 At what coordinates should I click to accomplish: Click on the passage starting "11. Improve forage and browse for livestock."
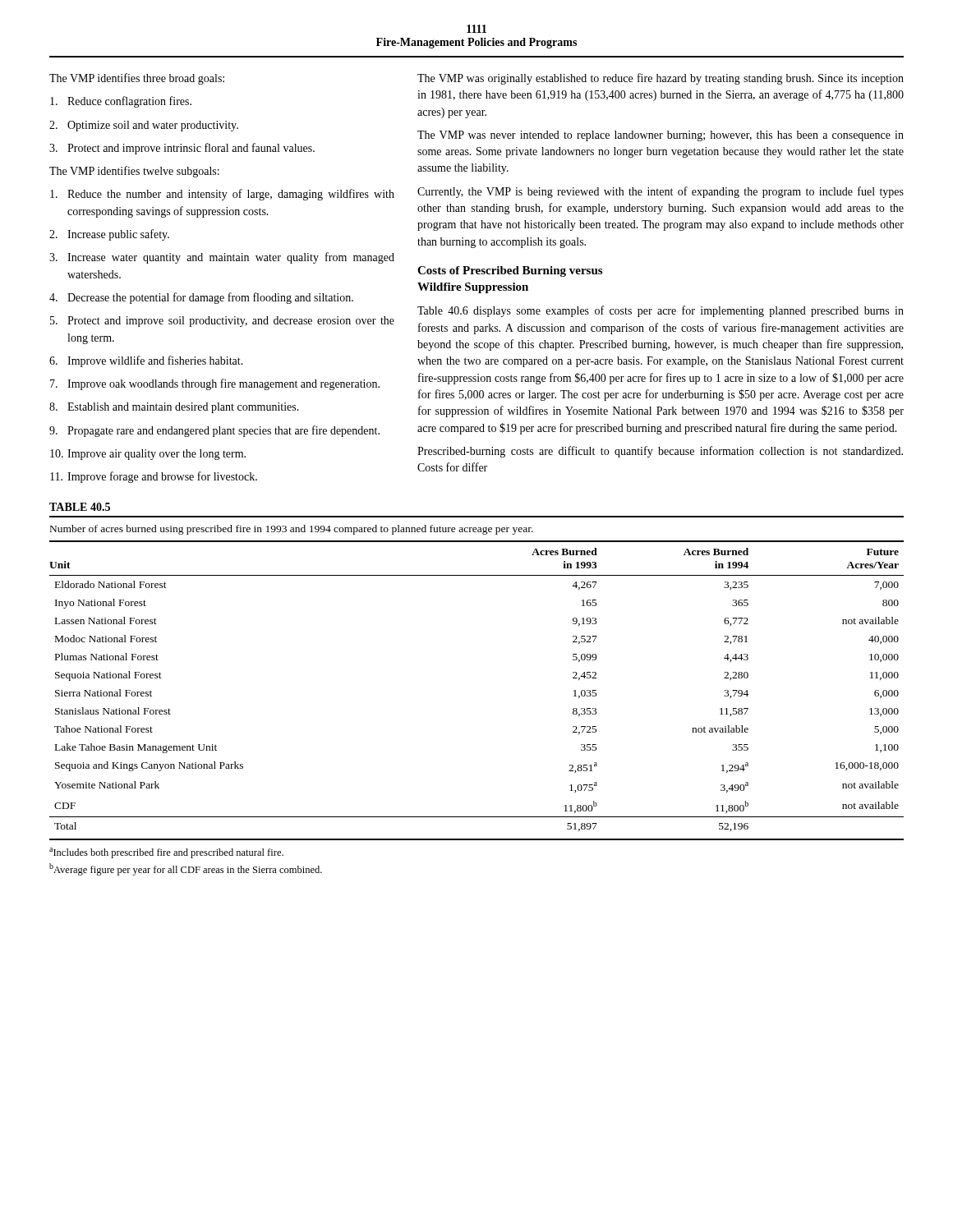(222, 478)
